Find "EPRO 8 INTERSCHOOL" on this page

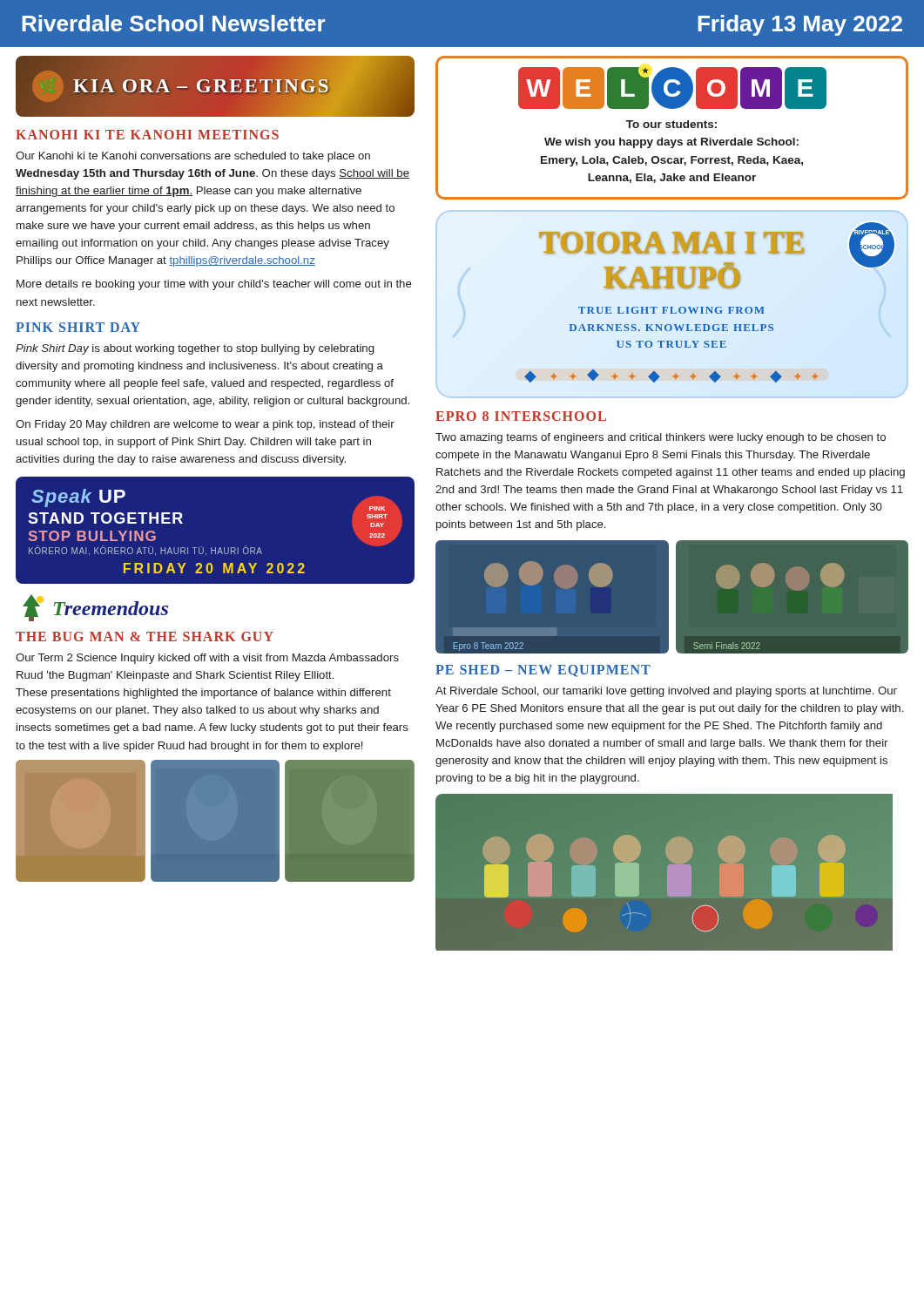(x=522, y=416)
